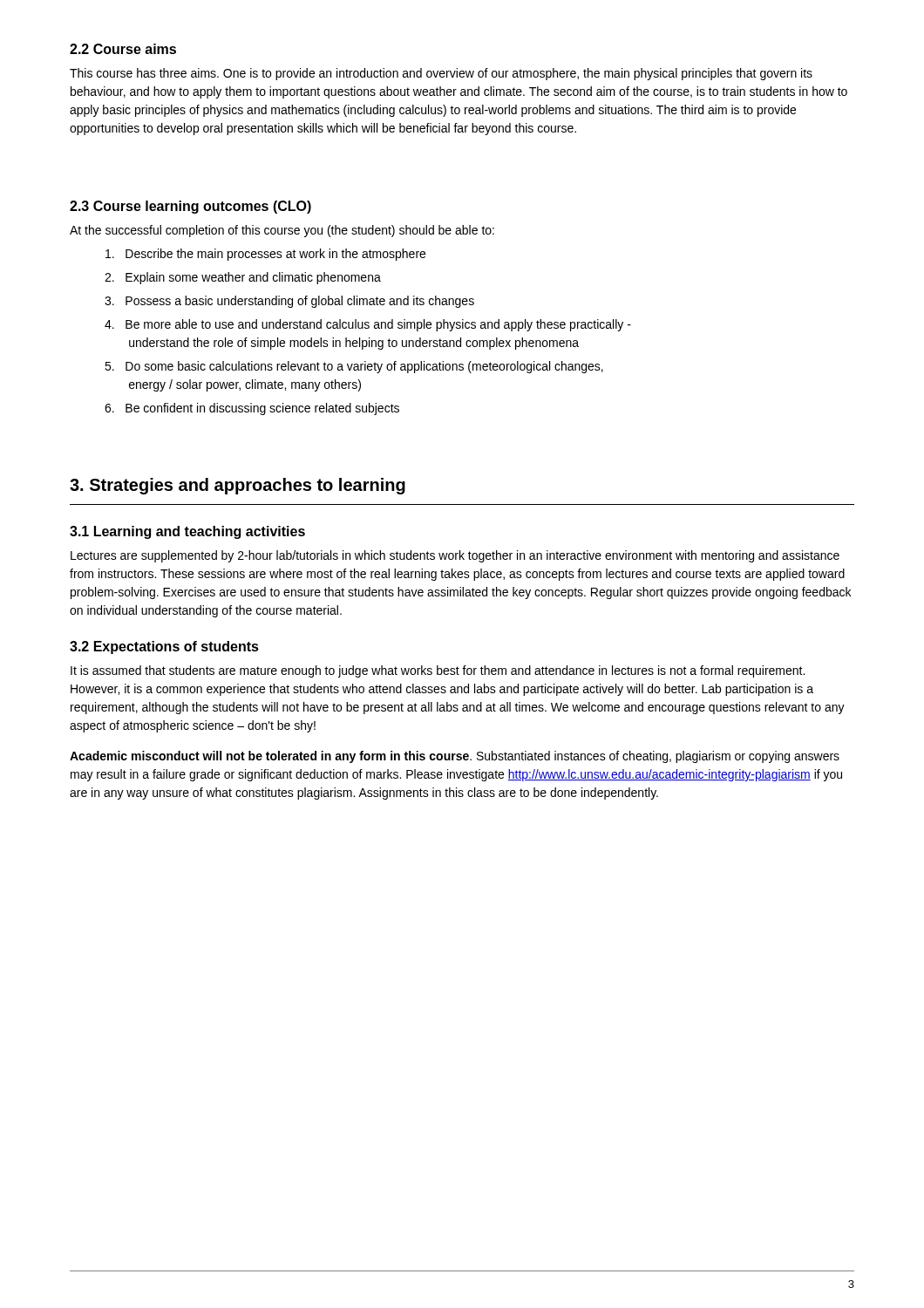The height and width of the screenshot is (1308, 924).
Task: Find the section header with the text "2.3 Course learning outcomes (CLO)"
Action: [191, 206]
